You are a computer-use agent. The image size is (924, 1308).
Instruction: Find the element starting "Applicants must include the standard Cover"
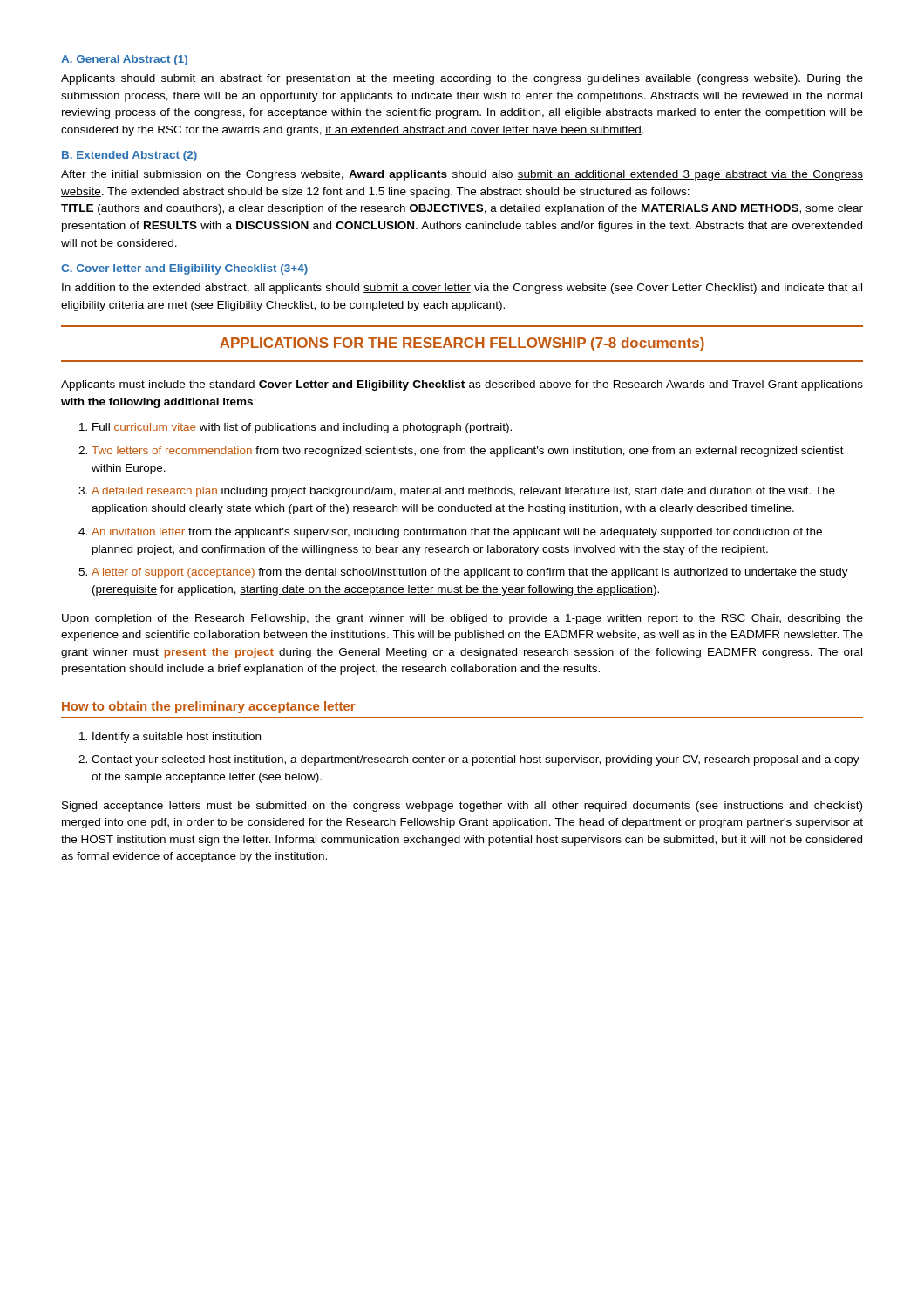(x=462, y=393)
